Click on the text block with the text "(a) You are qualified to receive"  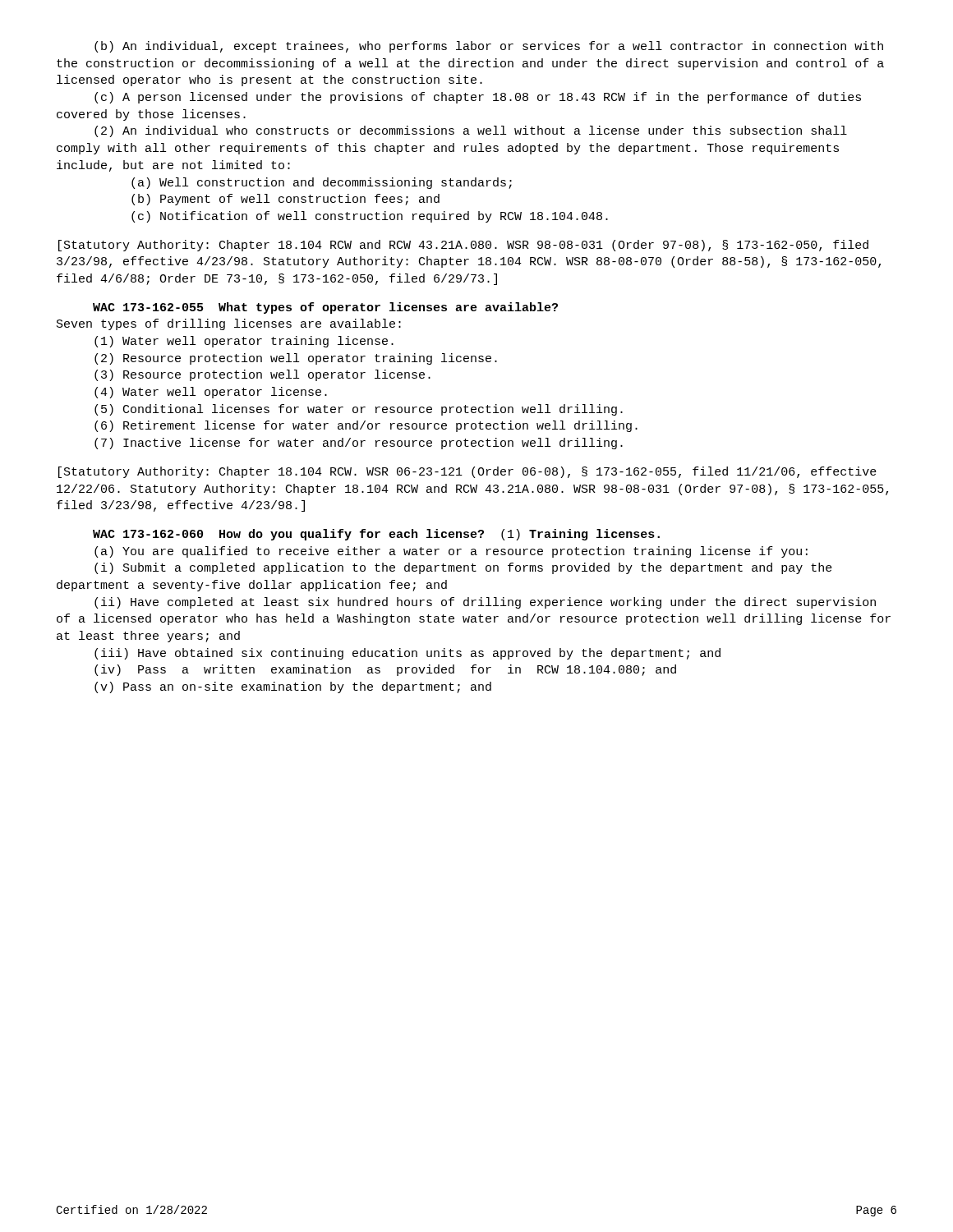click(476, 620)
